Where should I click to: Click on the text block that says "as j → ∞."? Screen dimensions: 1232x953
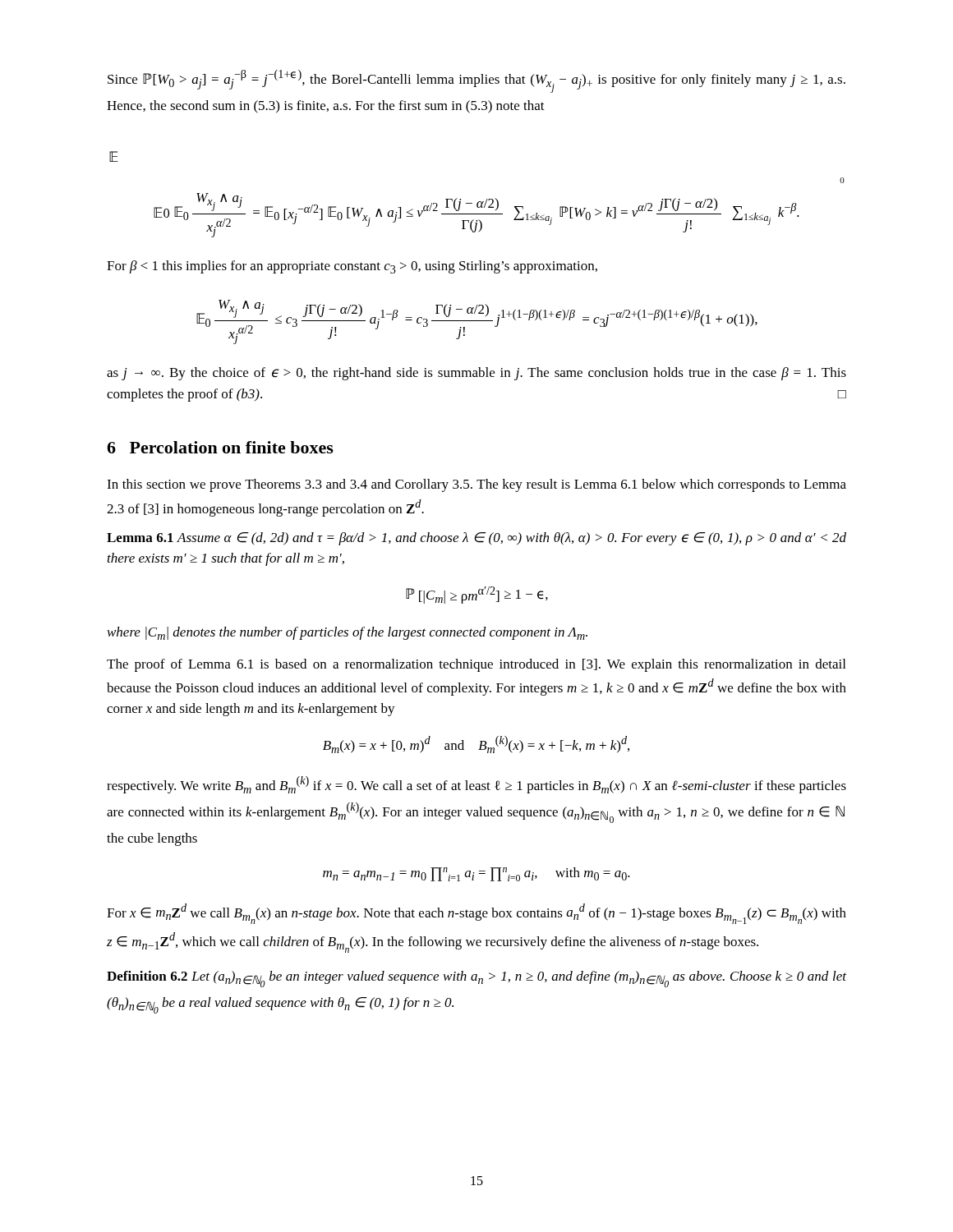click(x=476, y=383)
